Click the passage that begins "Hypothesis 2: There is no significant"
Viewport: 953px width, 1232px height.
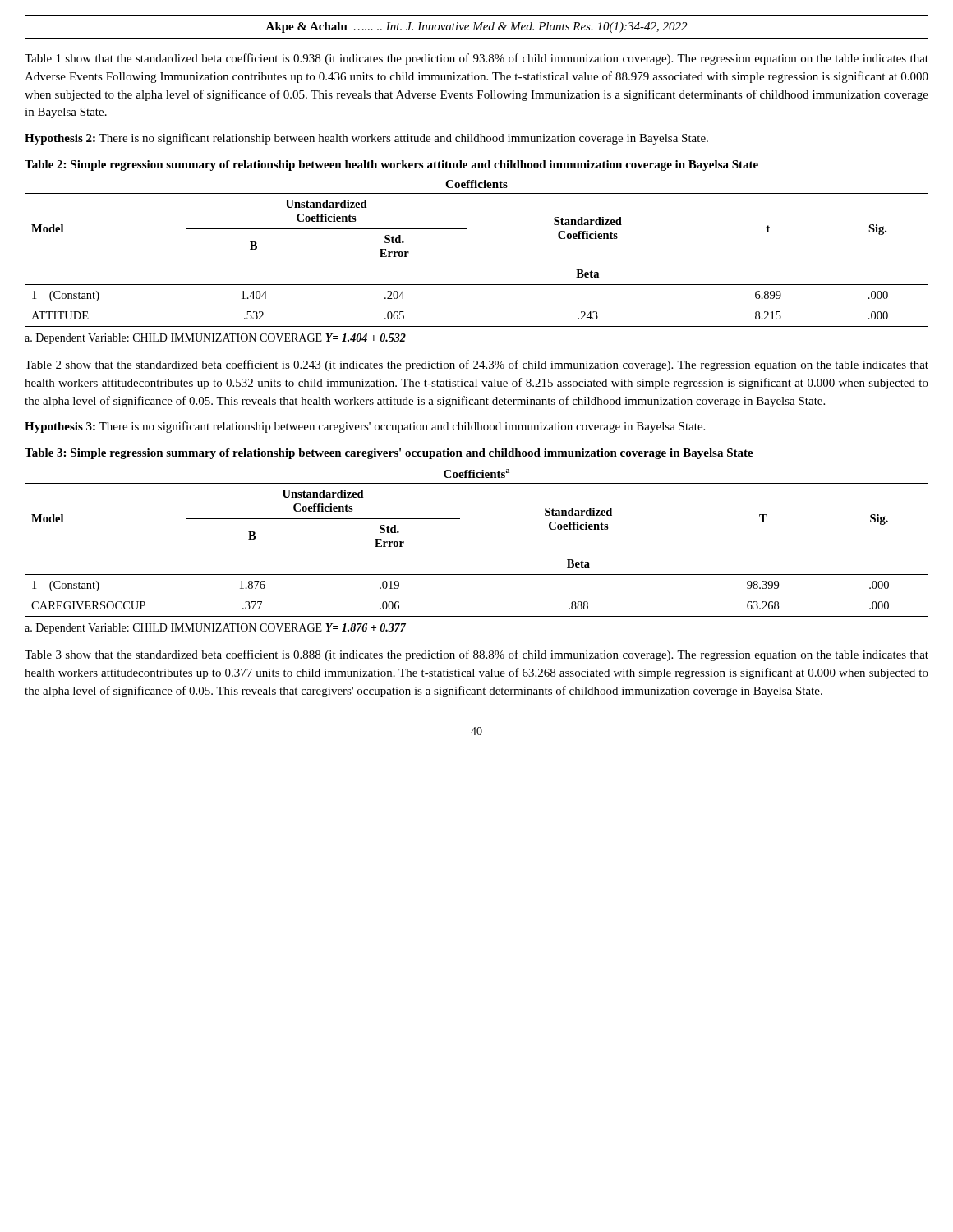click(x=476, y=139)
